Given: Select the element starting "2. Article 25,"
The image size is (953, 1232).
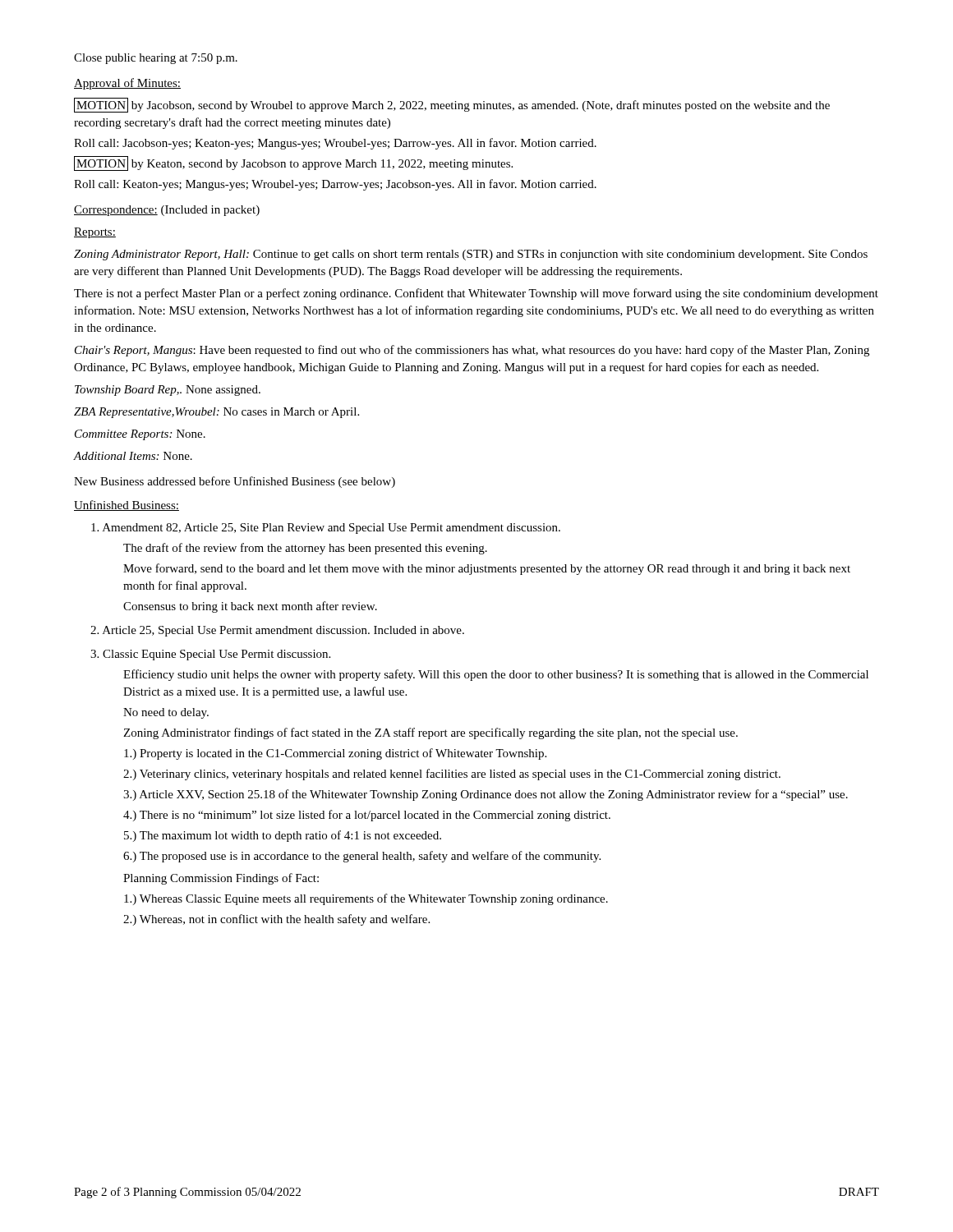Looking at the screenshot, I should tap(277, 631).
